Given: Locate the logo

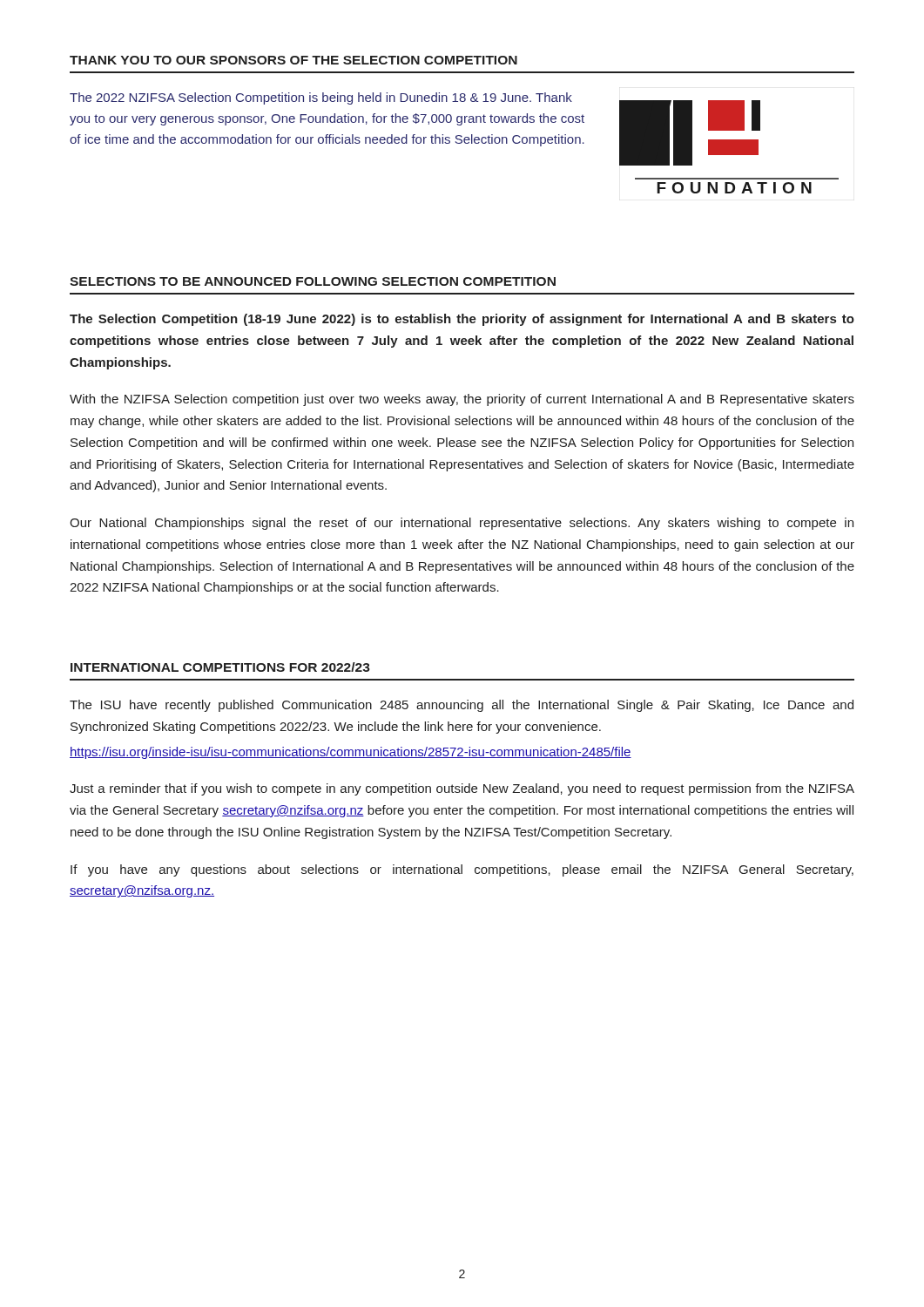Looking at the screenshot, I should 737,144.
